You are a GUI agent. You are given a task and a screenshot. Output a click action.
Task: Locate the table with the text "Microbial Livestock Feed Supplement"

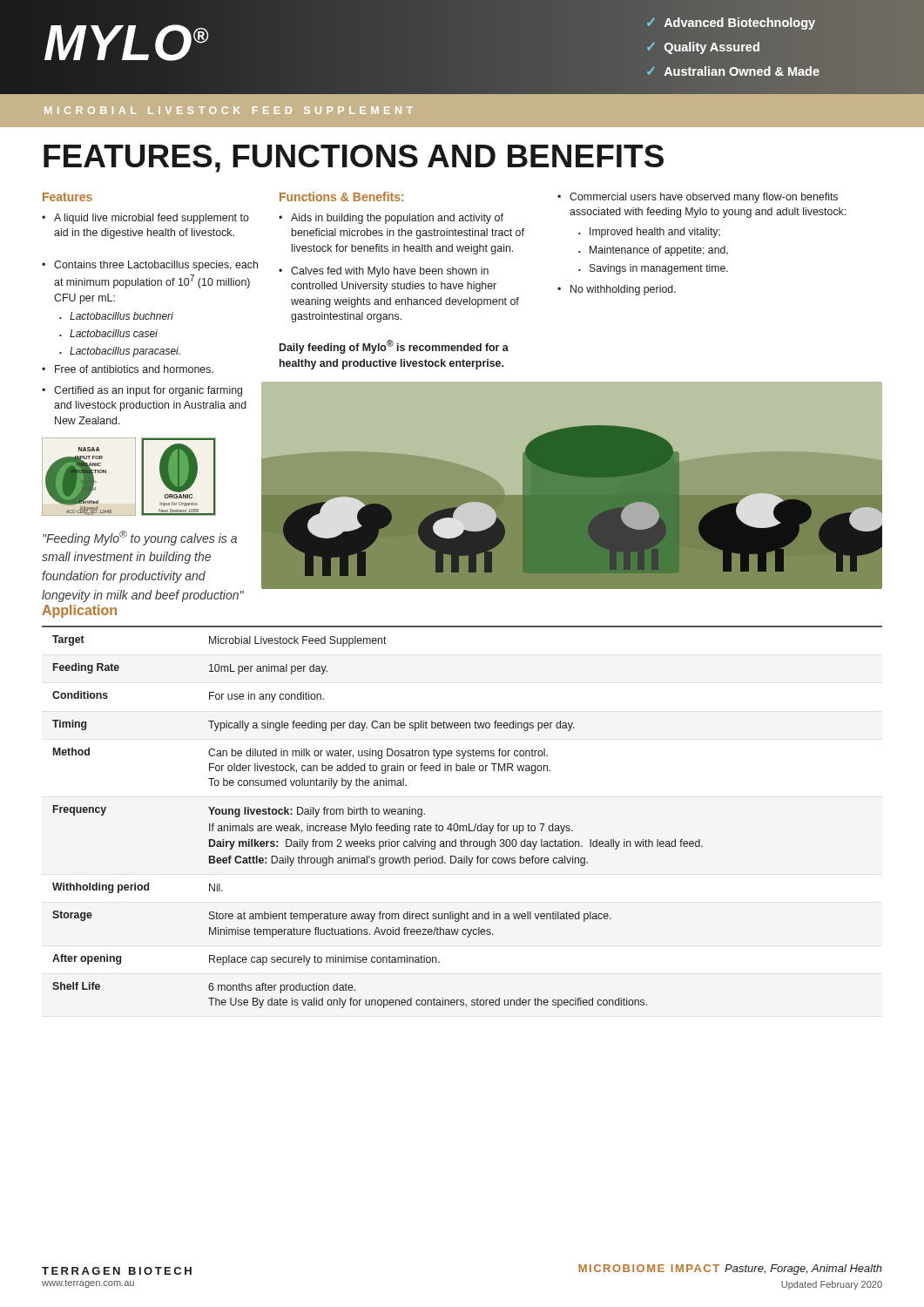[x=462, y=821]
